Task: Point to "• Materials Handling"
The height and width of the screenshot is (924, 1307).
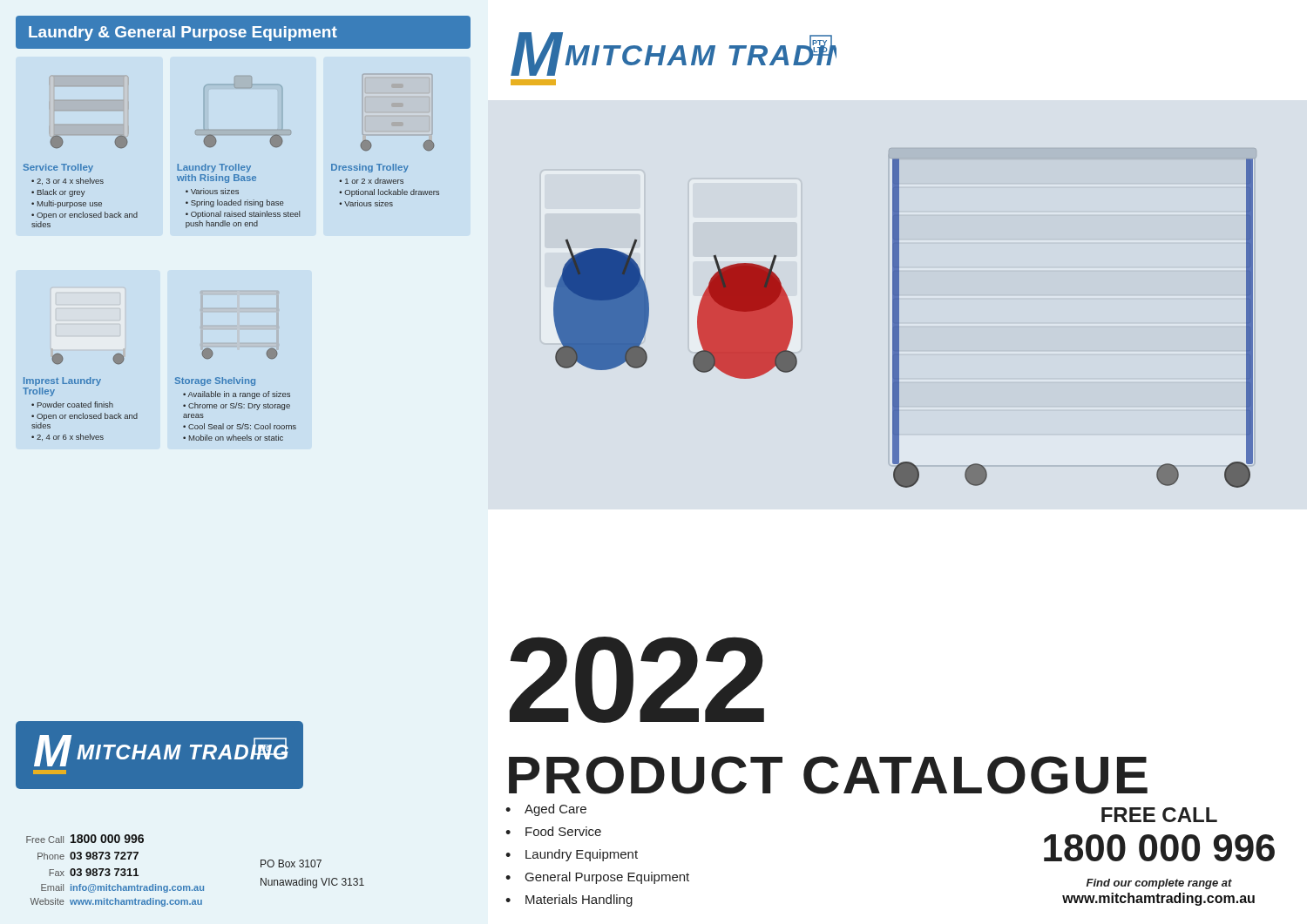Action: [569, 899]
